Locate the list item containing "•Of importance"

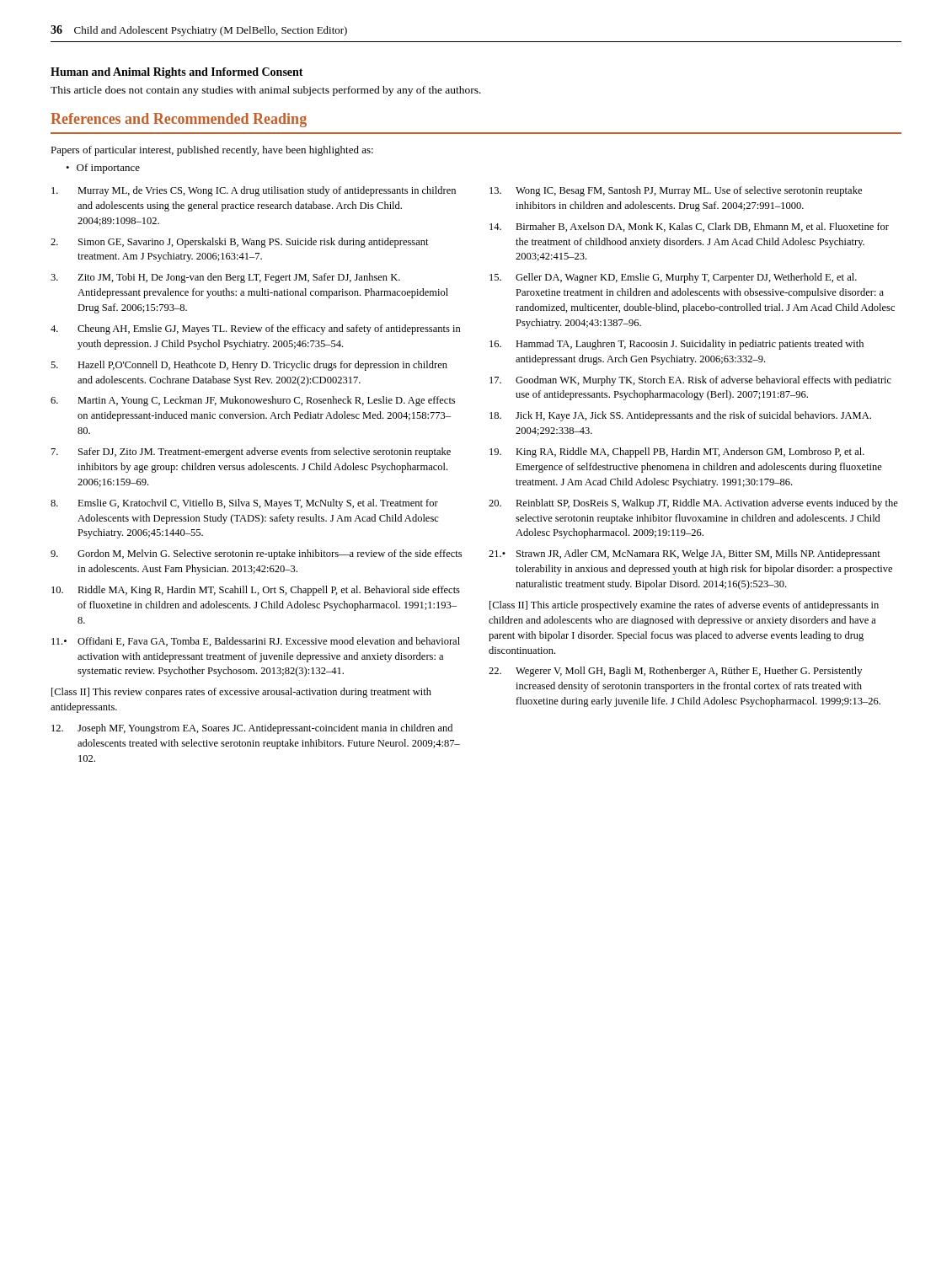(103, 168)
